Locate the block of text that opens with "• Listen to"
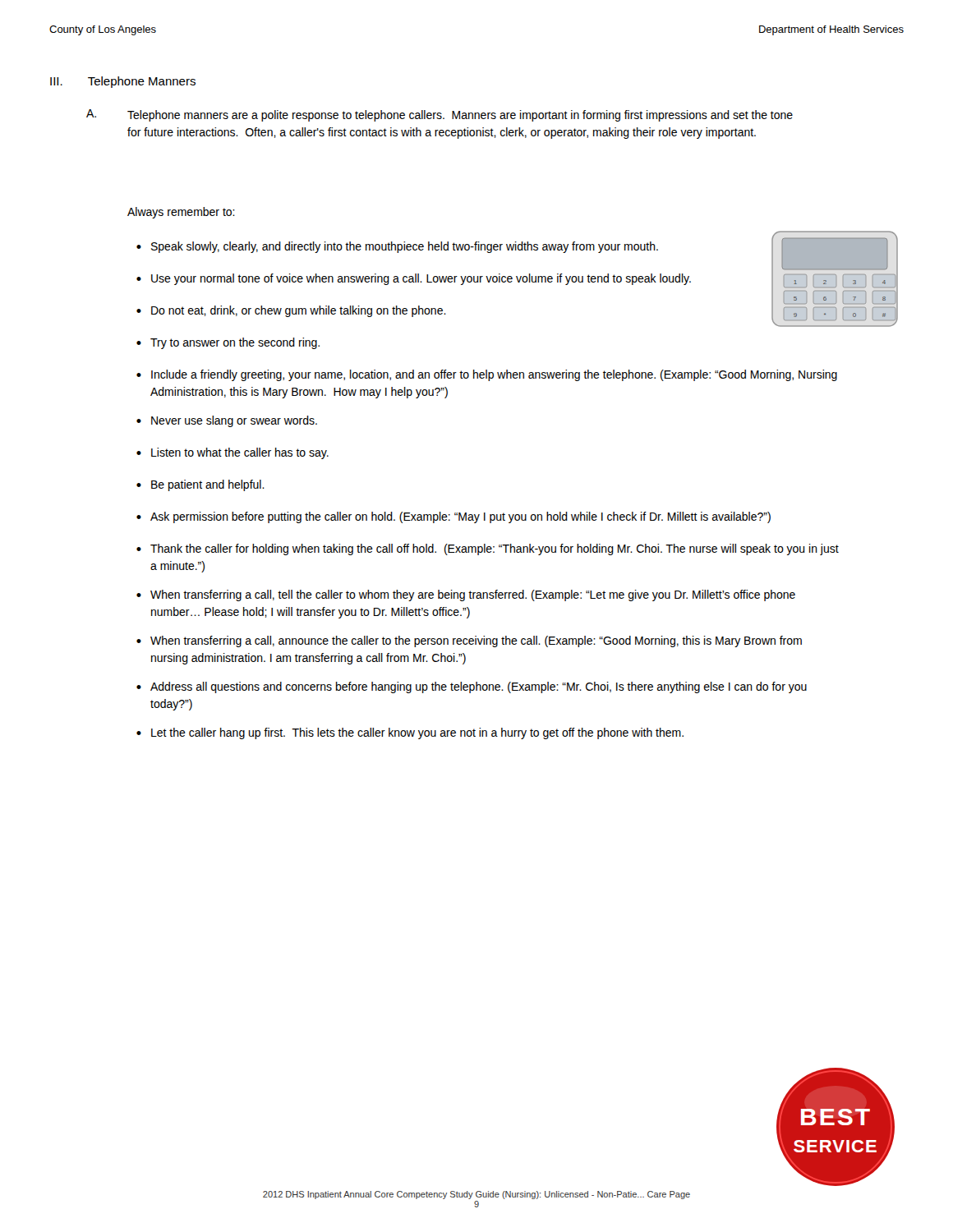The image size is (953, 1232). click(232, 453)
